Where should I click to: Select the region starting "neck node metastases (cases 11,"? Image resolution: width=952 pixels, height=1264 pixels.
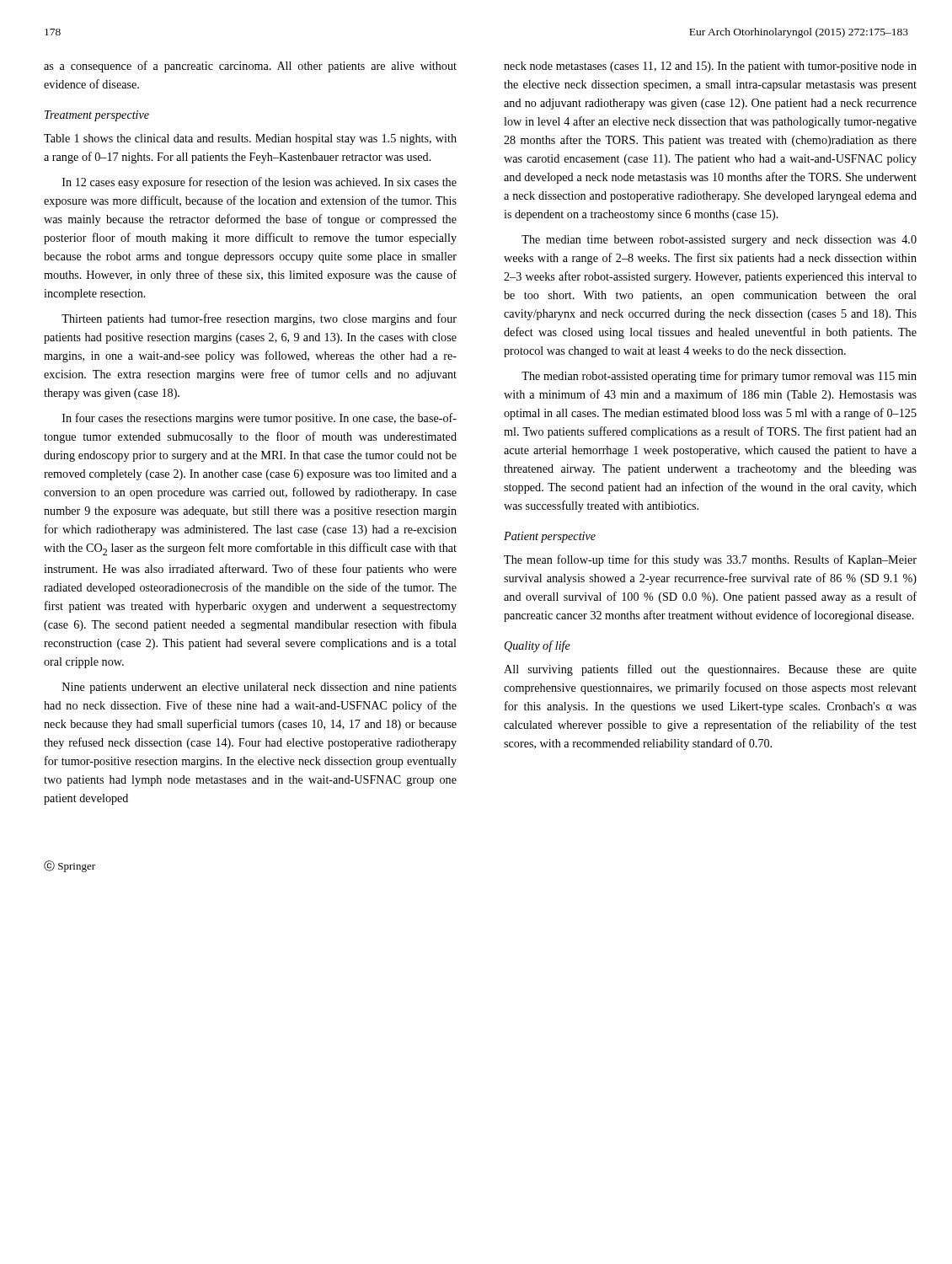(710, 140)
